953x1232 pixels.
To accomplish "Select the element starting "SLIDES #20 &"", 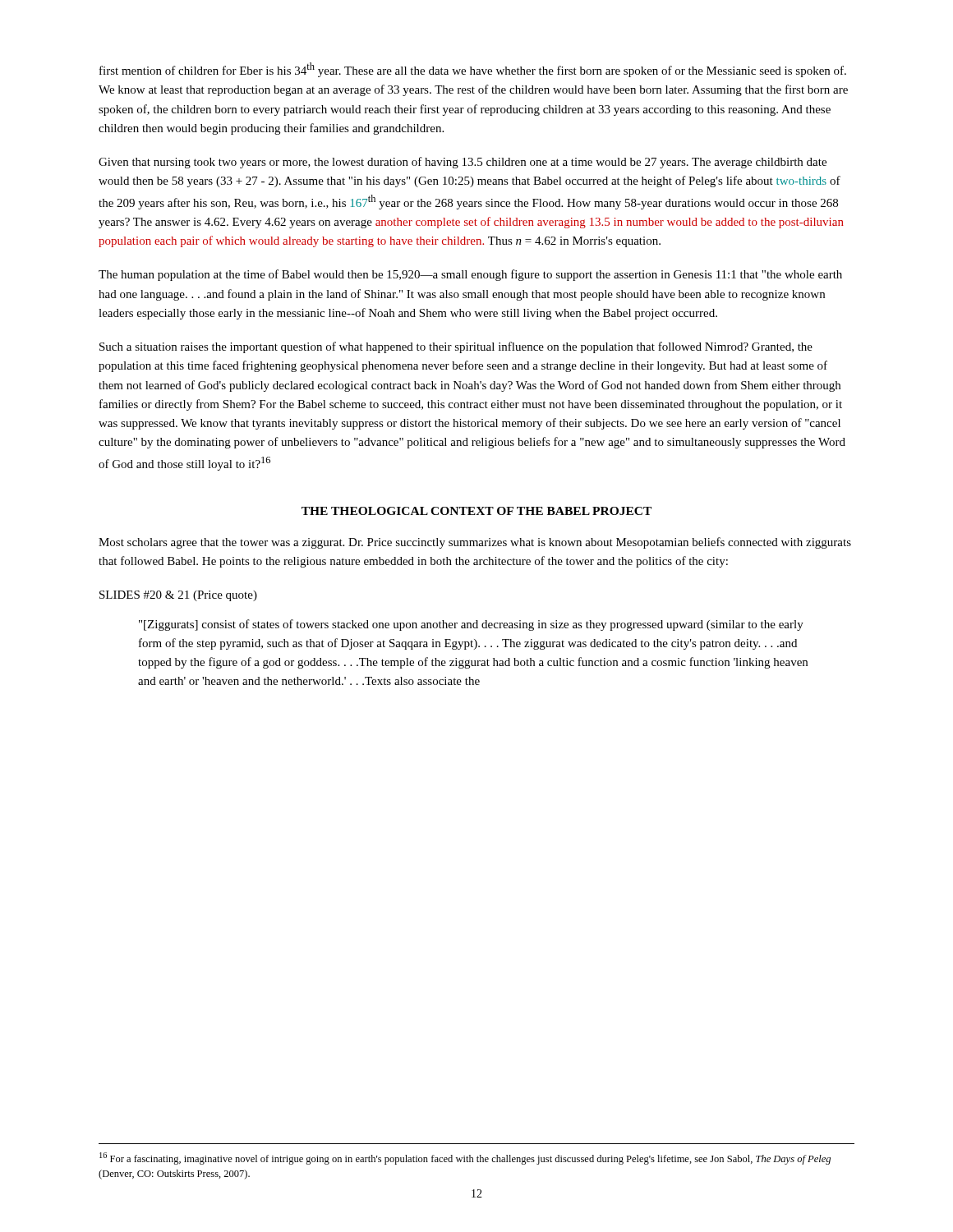I will pos(178,595).
